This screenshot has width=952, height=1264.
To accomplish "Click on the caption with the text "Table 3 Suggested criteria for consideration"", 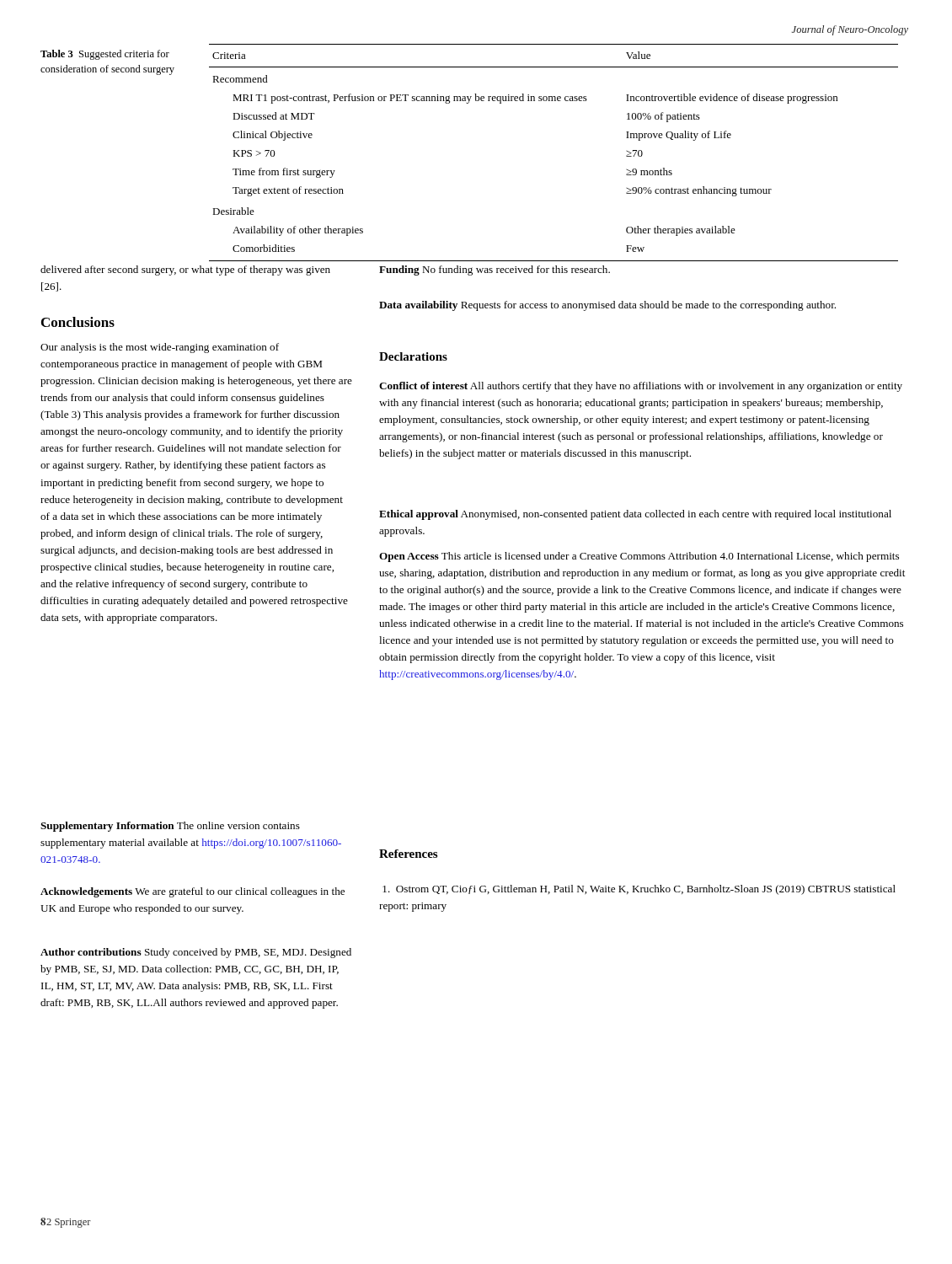I will coord(107,61).
